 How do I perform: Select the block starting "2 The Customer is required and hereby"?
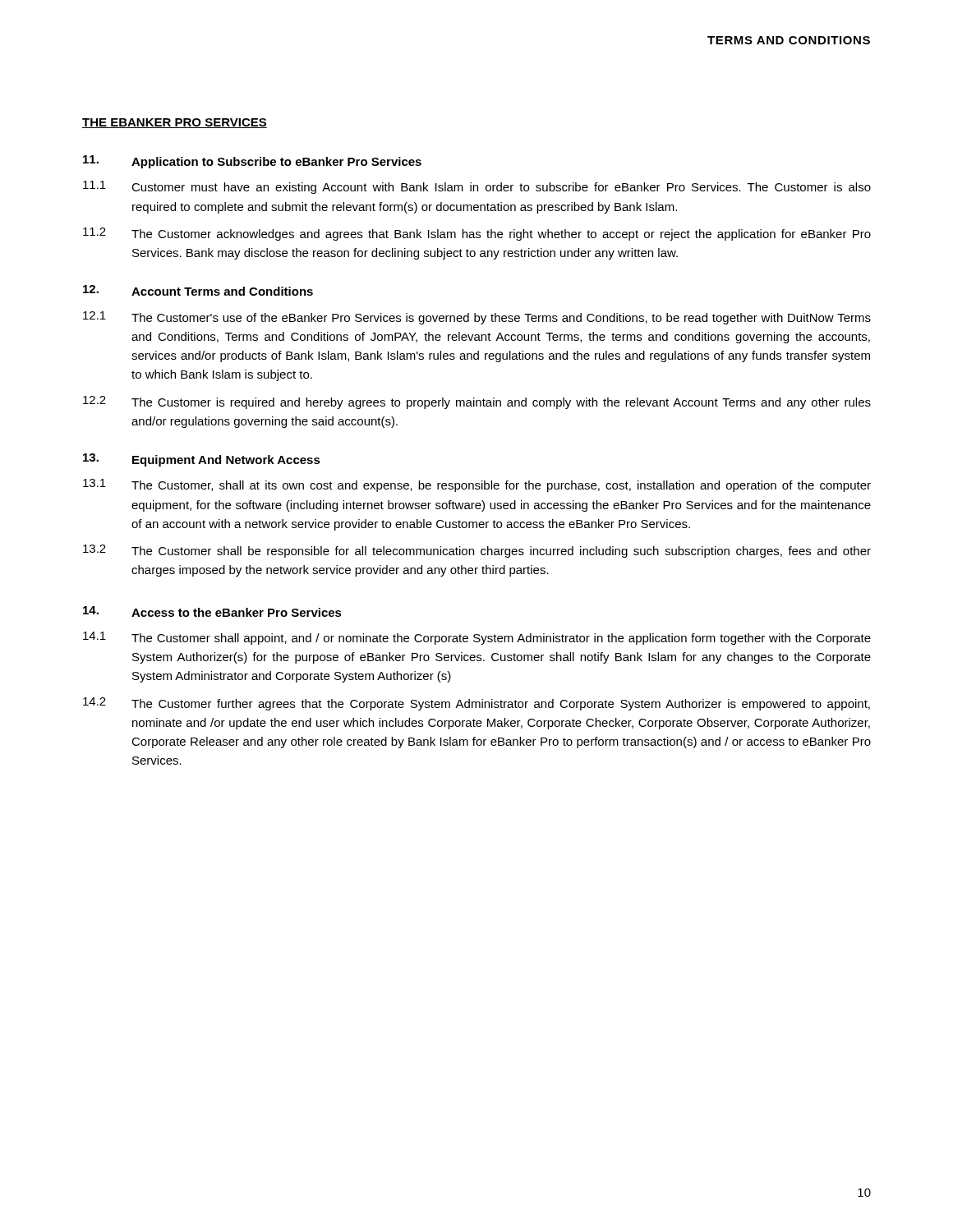click(476, 411)
